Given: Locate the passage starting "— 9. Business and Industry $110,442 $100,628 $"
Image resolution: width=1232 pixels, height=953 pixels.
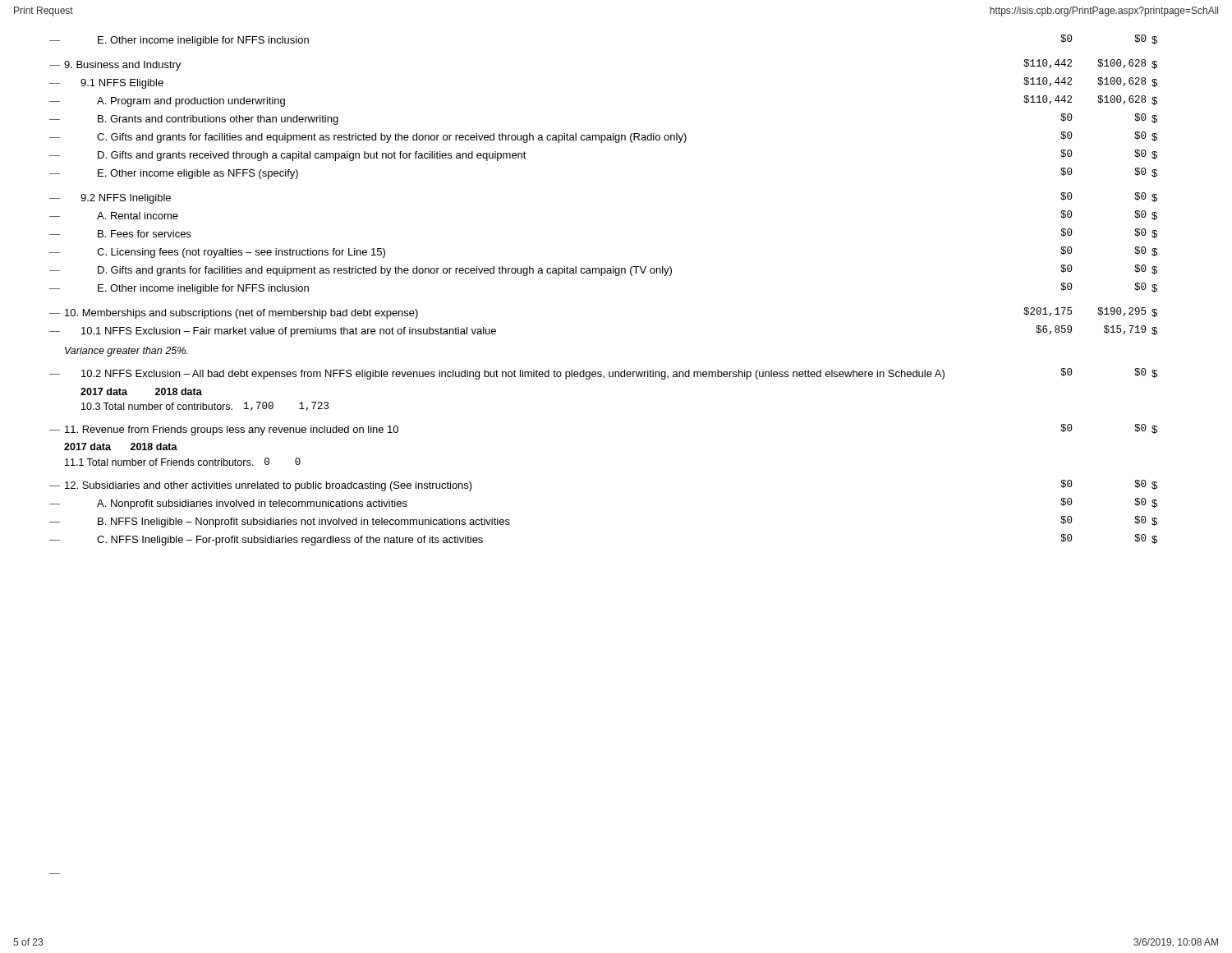Looking at the screenshot, I should (x=116, y=64).
